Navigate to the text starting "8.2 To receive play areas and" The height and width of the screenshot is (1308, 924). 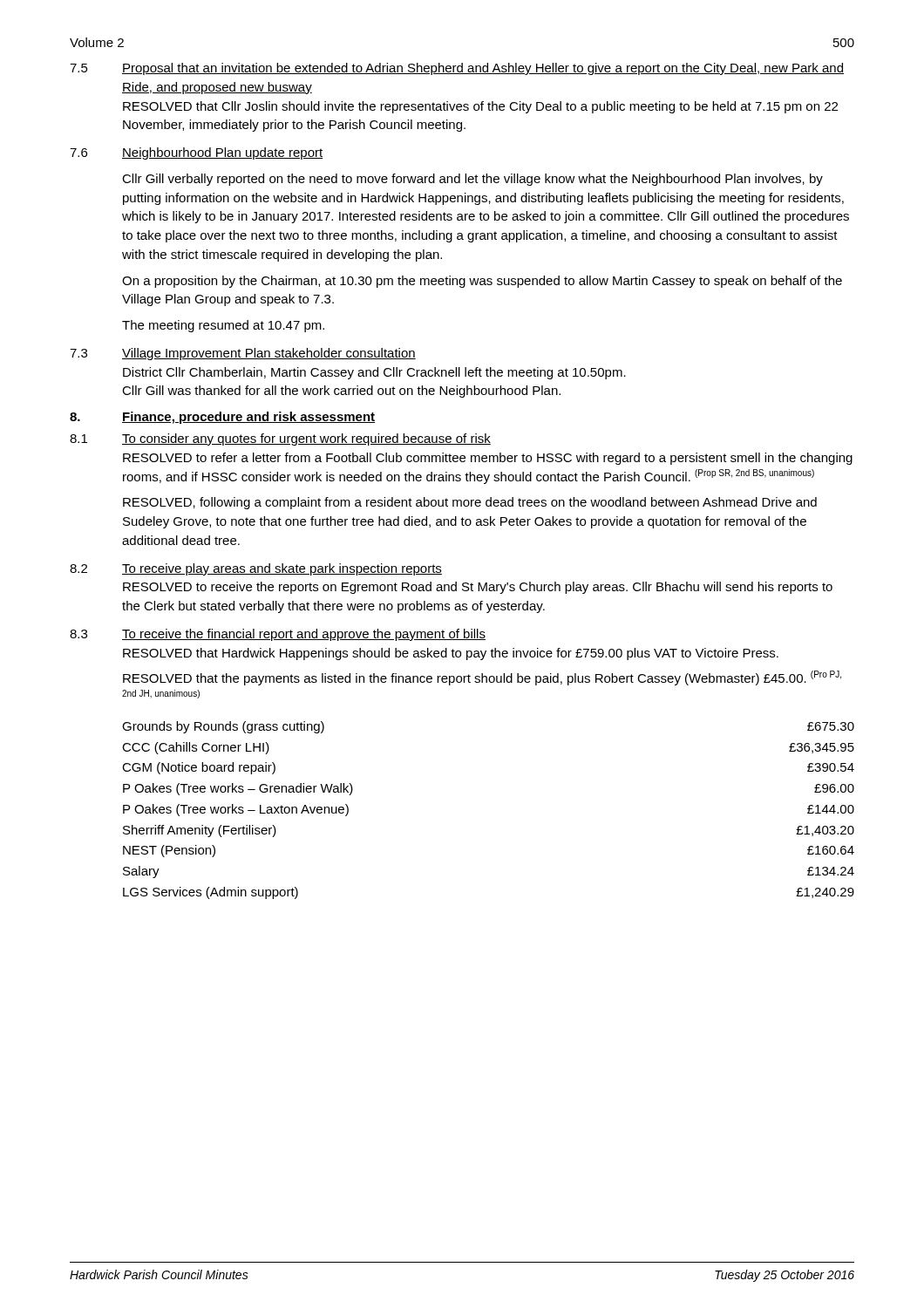[x=462, y=587]
